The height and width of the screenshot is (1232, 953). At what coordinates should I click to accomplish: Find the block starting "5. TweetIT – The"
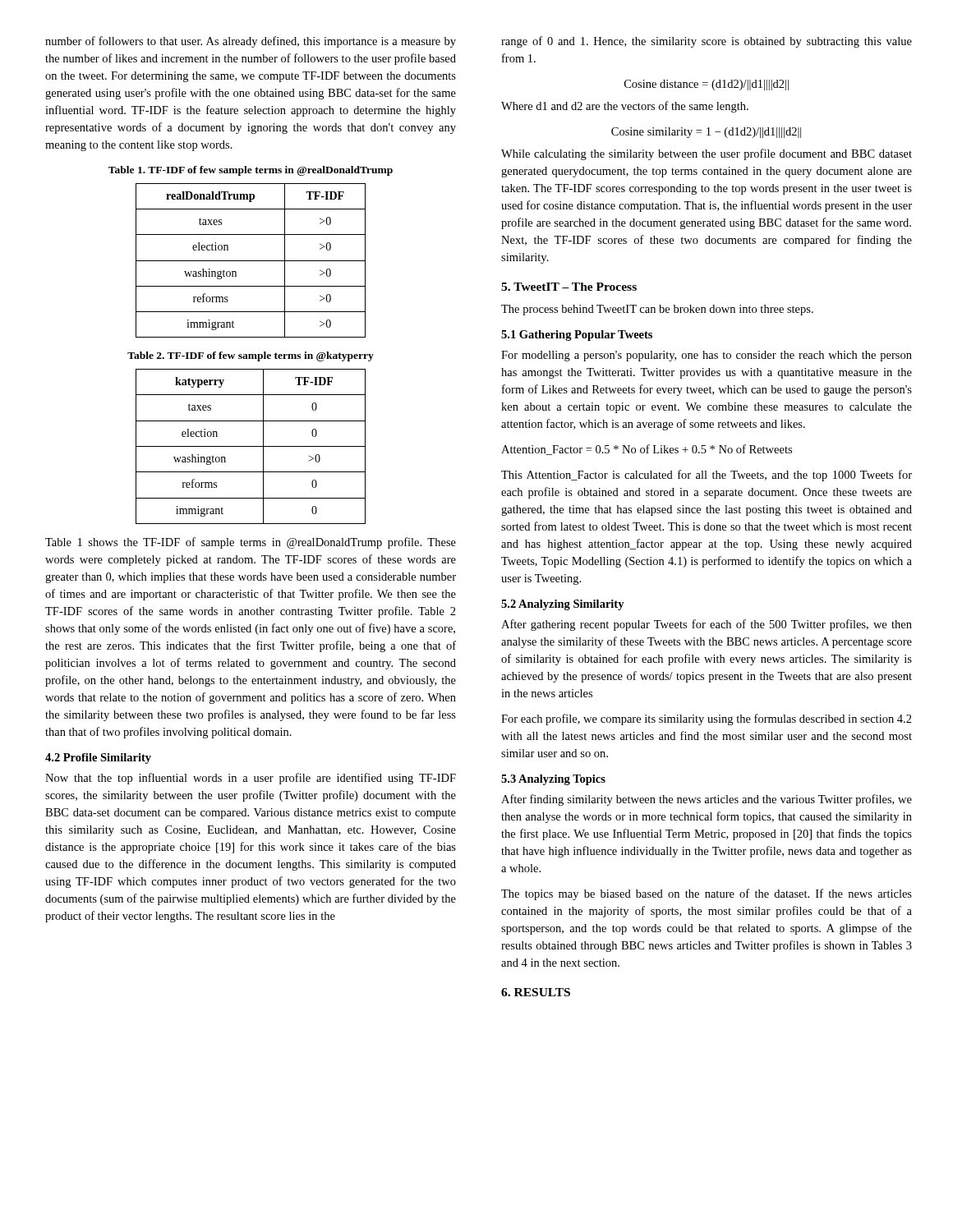[569, 286]
